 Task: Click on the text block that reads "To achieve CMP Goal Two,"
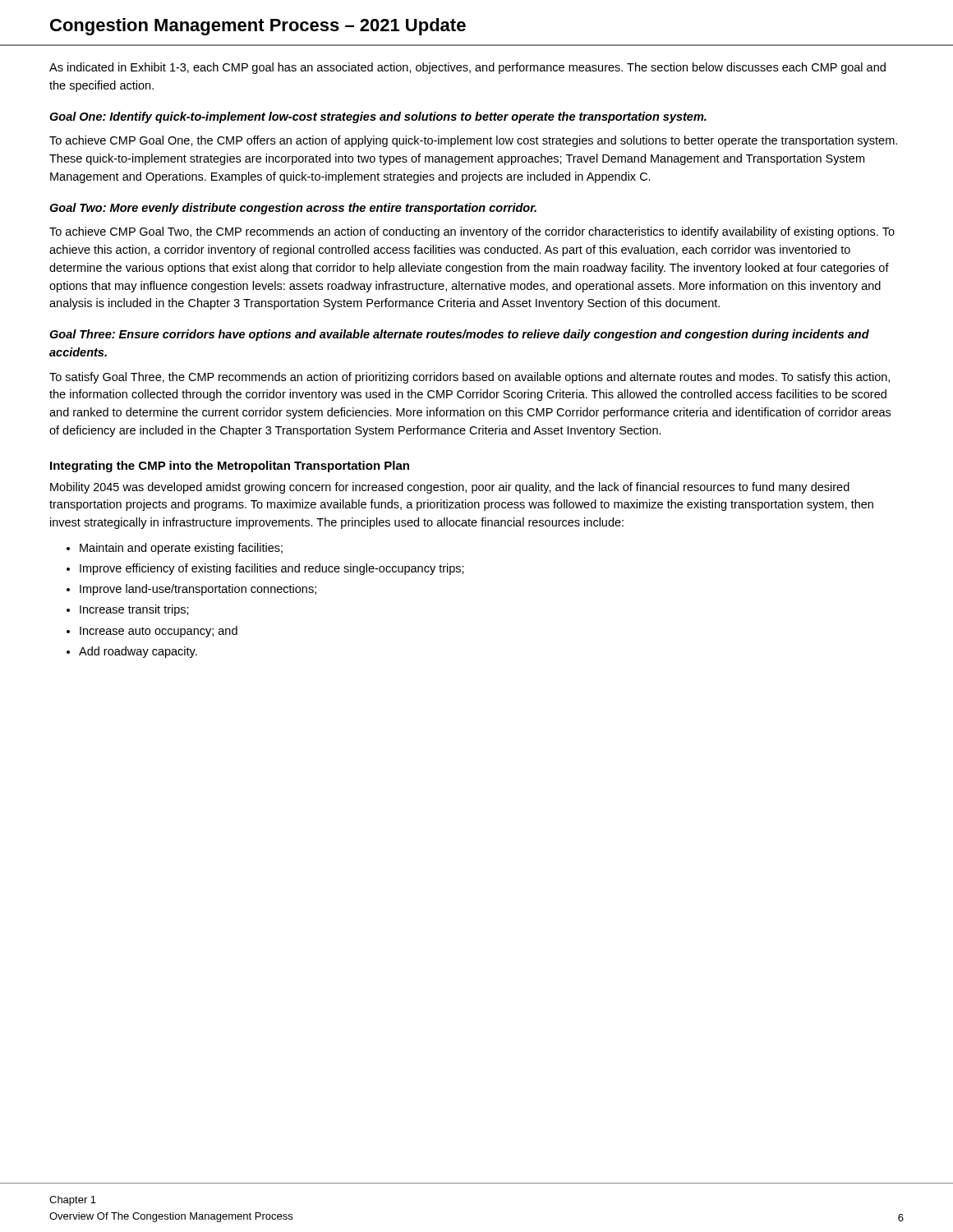pos(472,268)
